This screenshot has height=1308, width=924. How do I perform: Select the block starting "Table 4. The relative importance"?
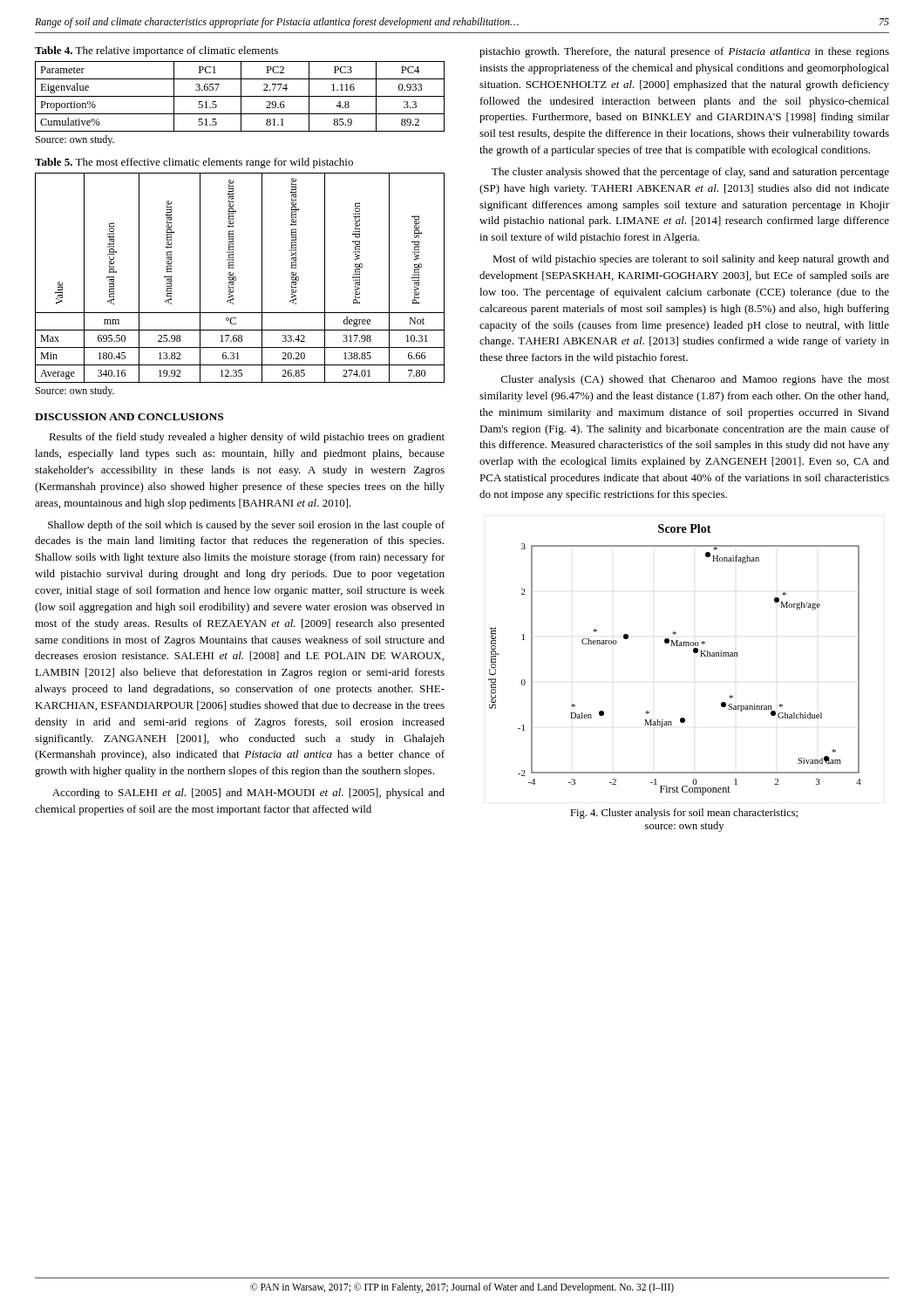tap(157, 50)
